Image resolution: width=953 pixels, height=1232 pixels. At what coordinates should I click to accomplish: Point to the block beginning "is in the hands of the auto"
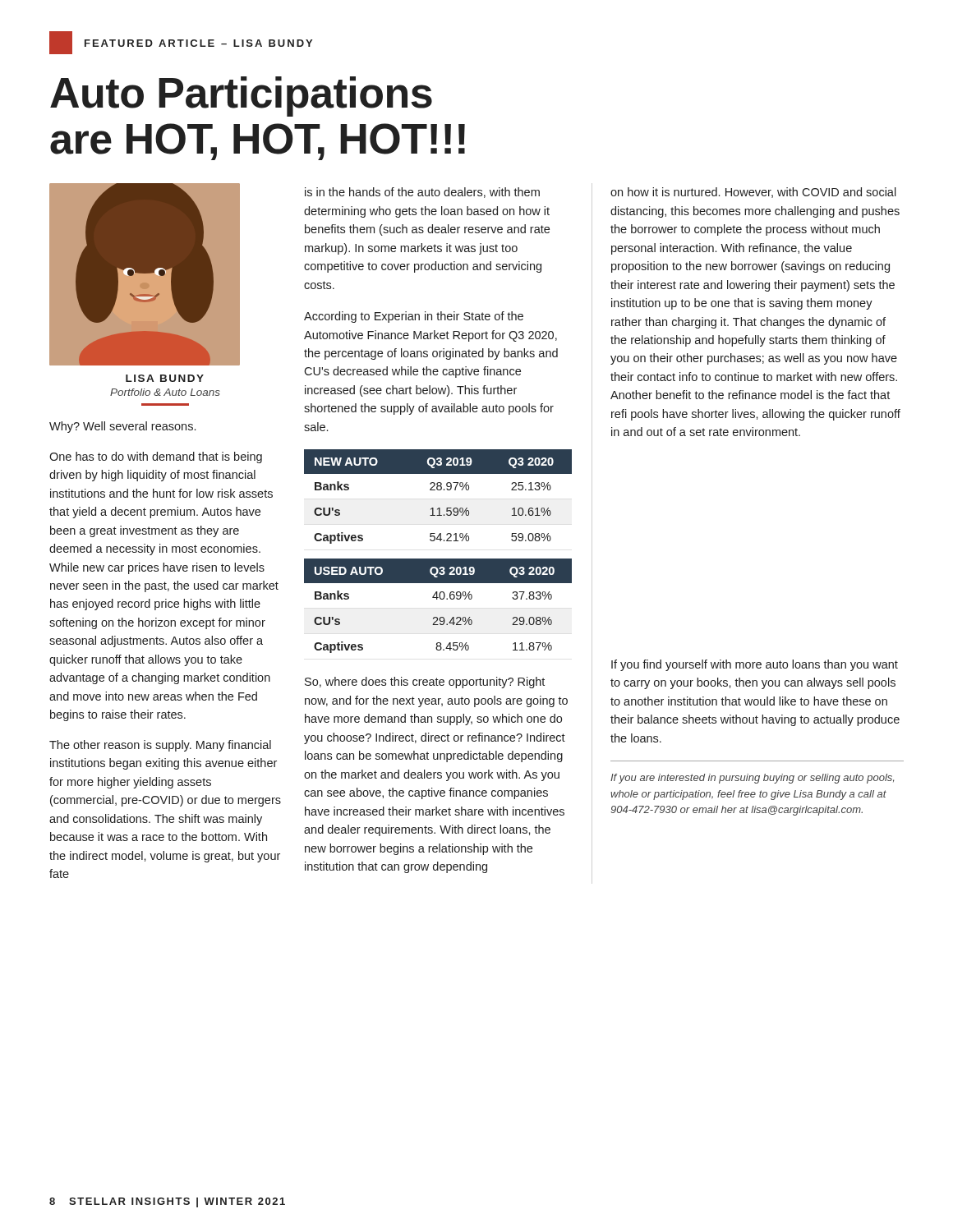427,239
